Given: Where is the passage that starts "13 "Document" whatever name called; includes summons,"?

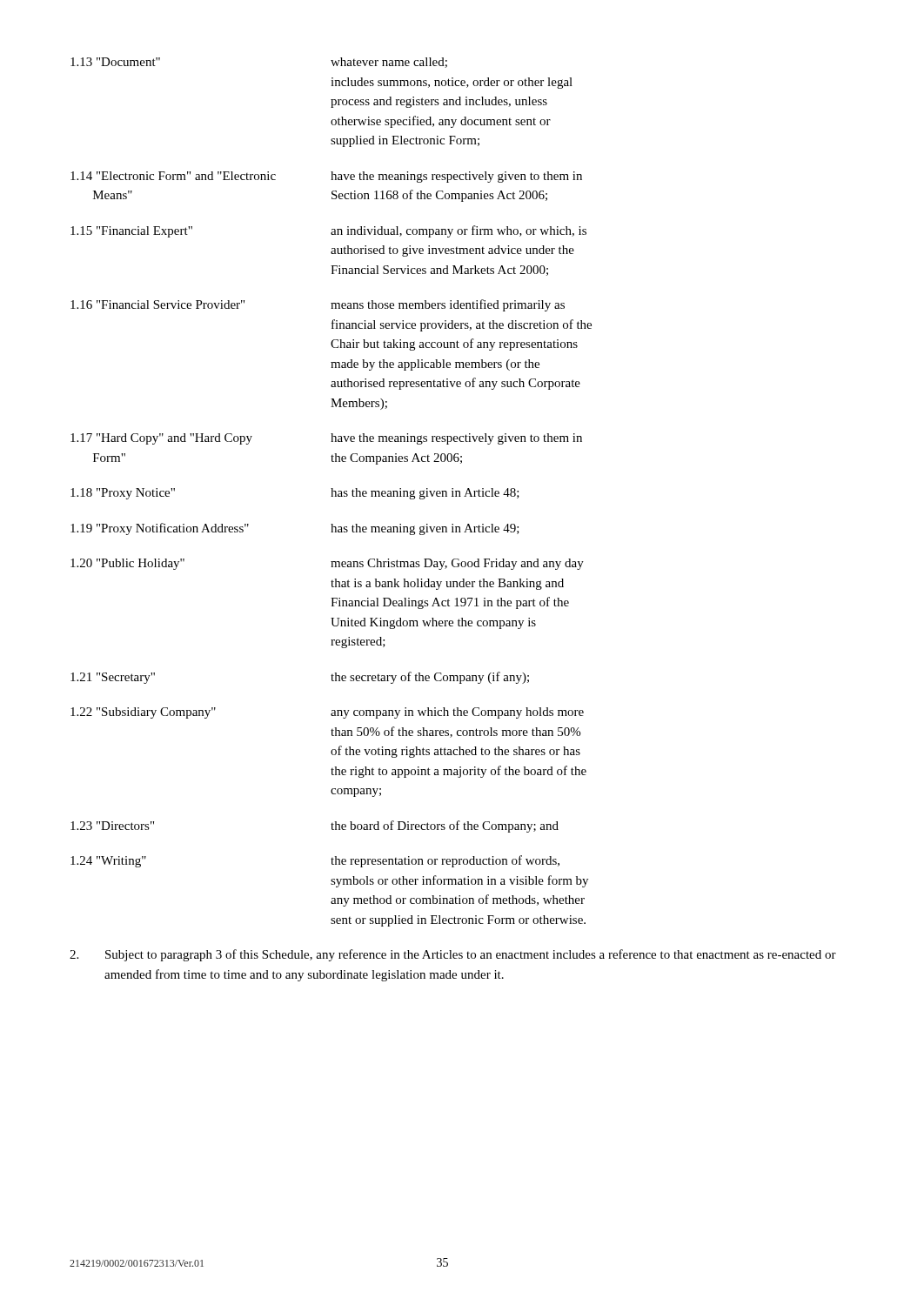Looking at the screenshot, I should coord(462,101).
